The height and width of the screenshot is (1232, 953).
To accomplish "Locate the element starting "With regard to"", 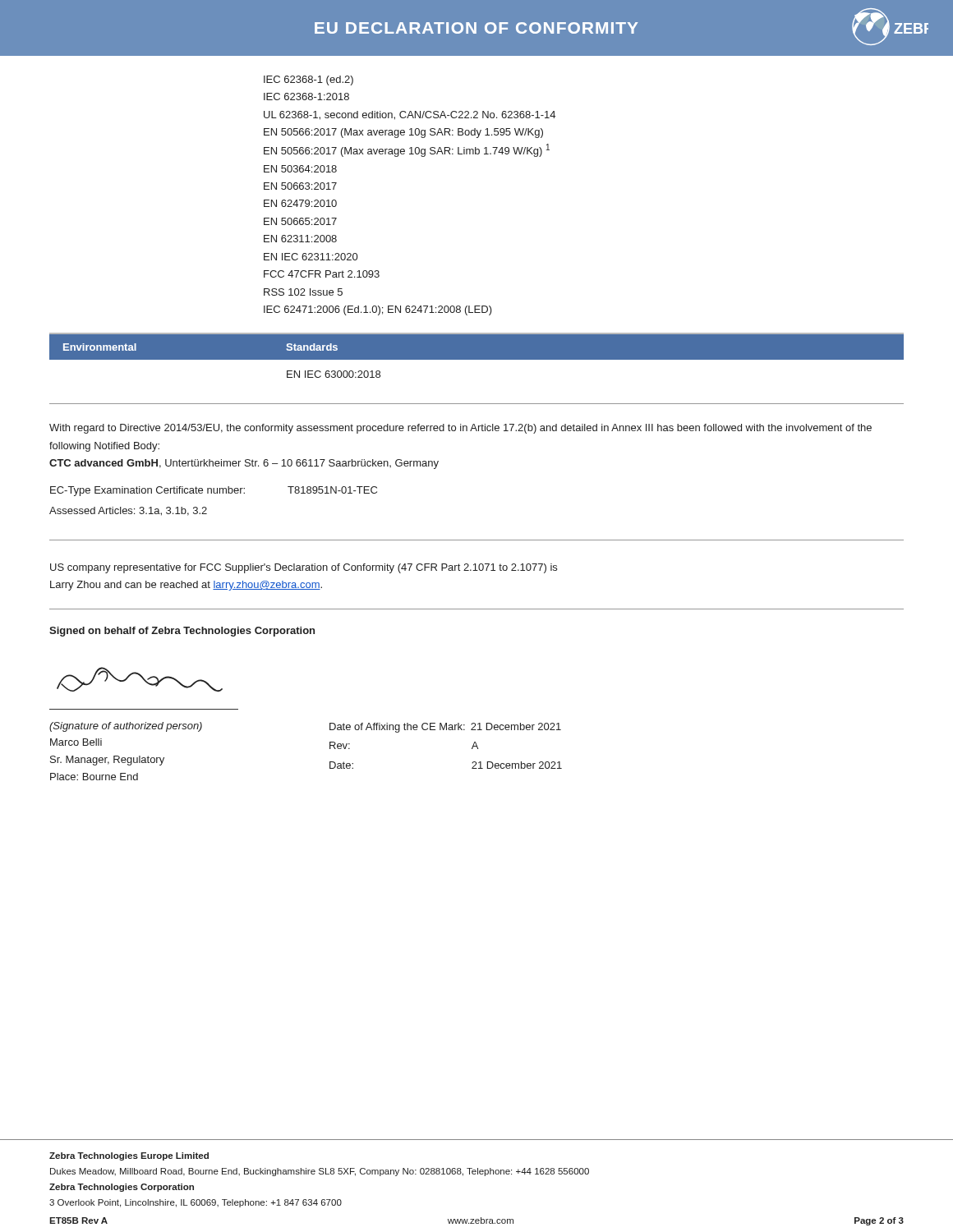I will click(x=460, y=429).
